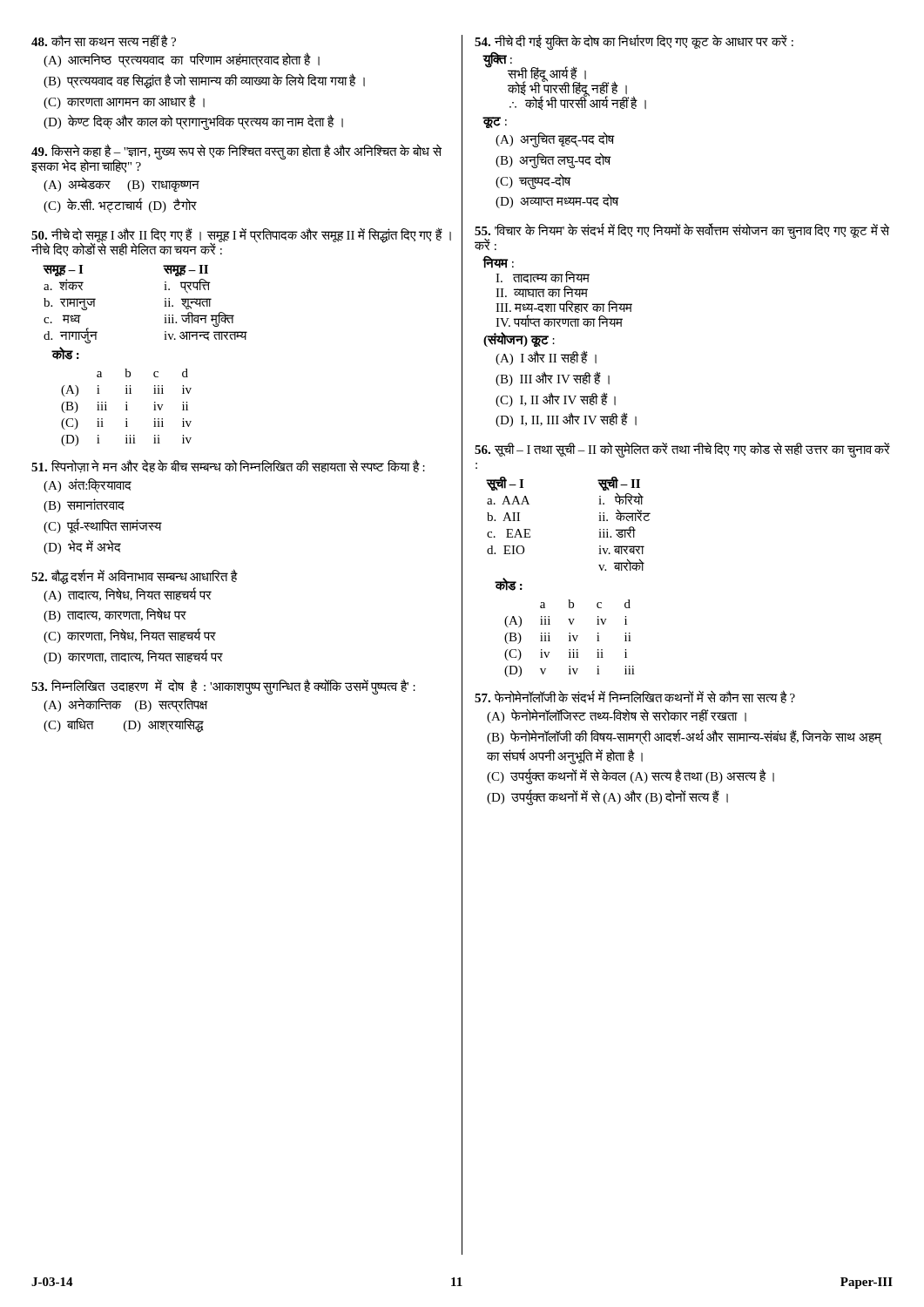Image resolution: width=924 pixels, height=1307 pixels.
Task: Find the block starting "52. बौद्ध दर्शन में अविनाभाव सम्बन्ध आधारित है"
Action: (x=135, y=577)
